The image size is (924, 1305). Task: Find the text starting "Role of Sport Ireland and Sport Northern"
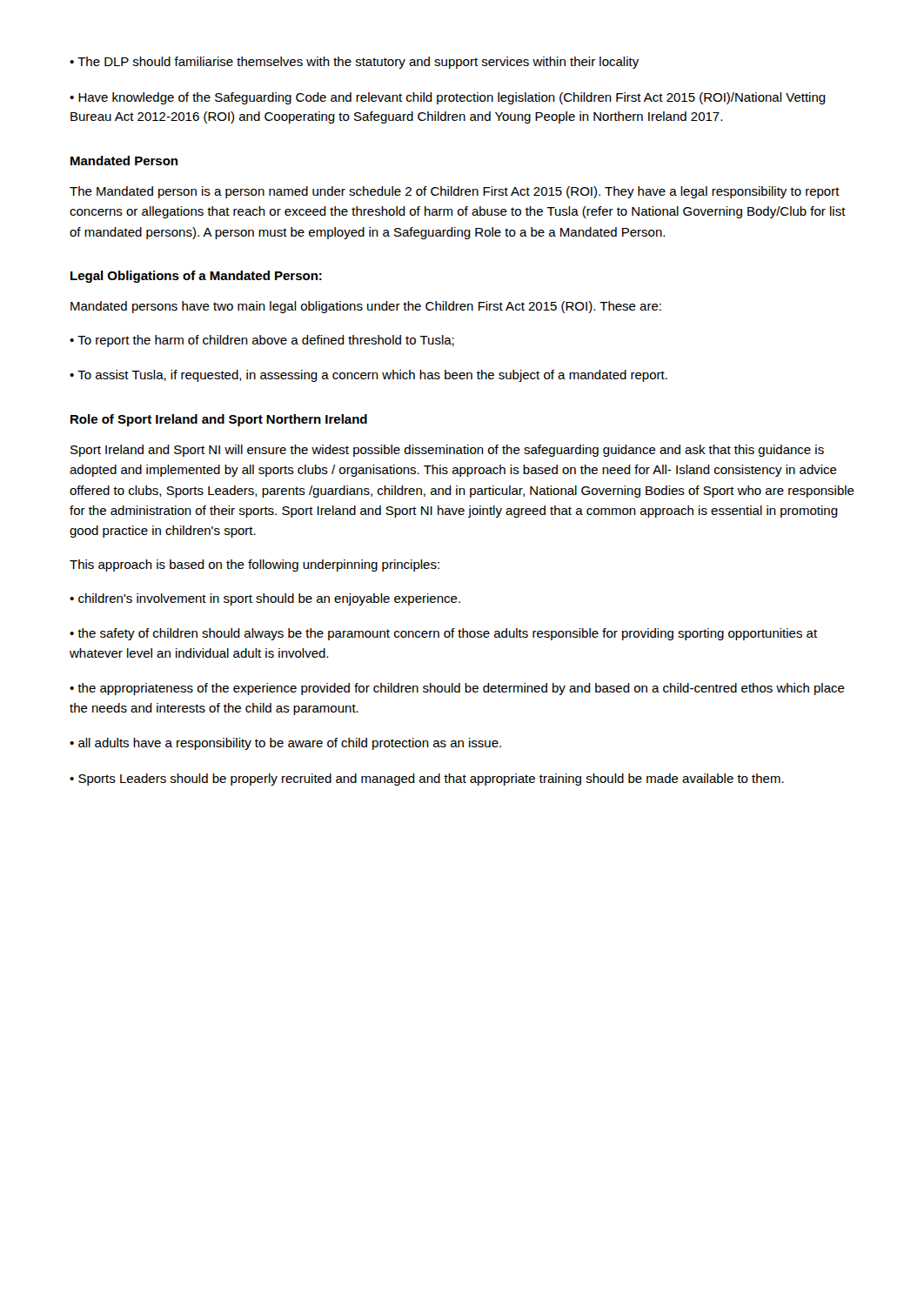[219, 418]
